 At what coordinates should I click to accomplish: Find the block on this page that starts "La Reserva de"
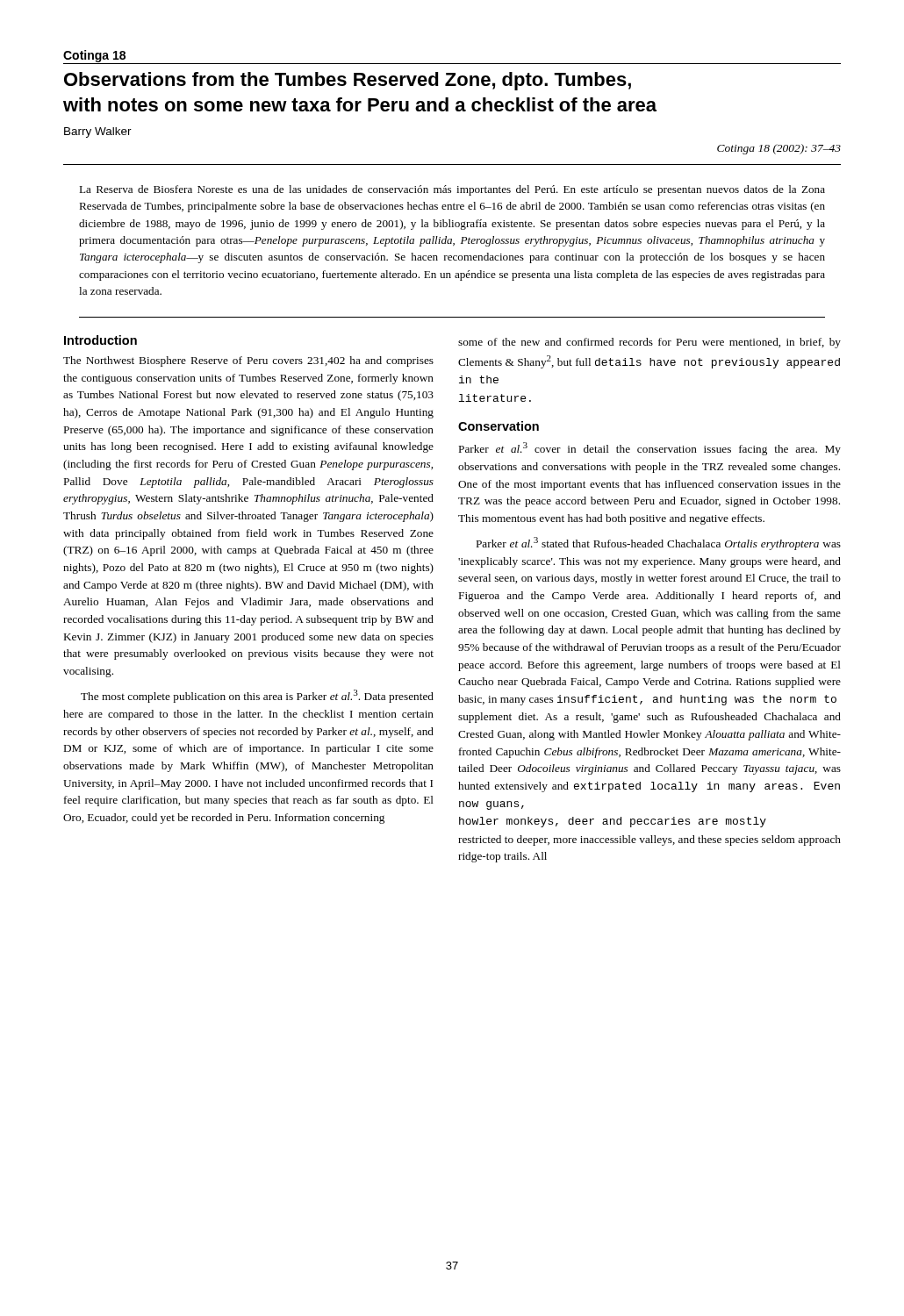click(452, 240)
